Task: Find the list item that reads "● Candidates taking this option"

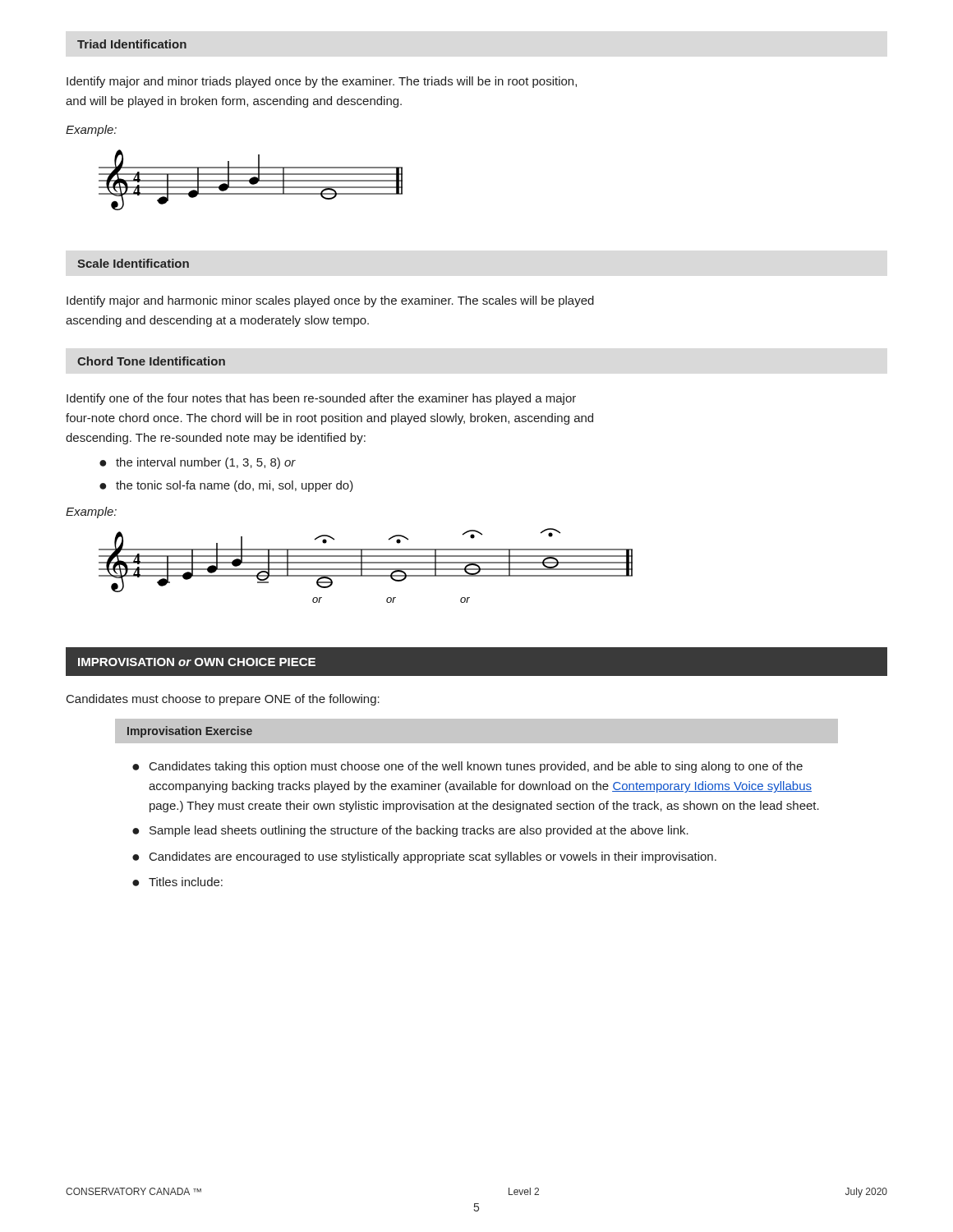Action: tap(485, 786)
